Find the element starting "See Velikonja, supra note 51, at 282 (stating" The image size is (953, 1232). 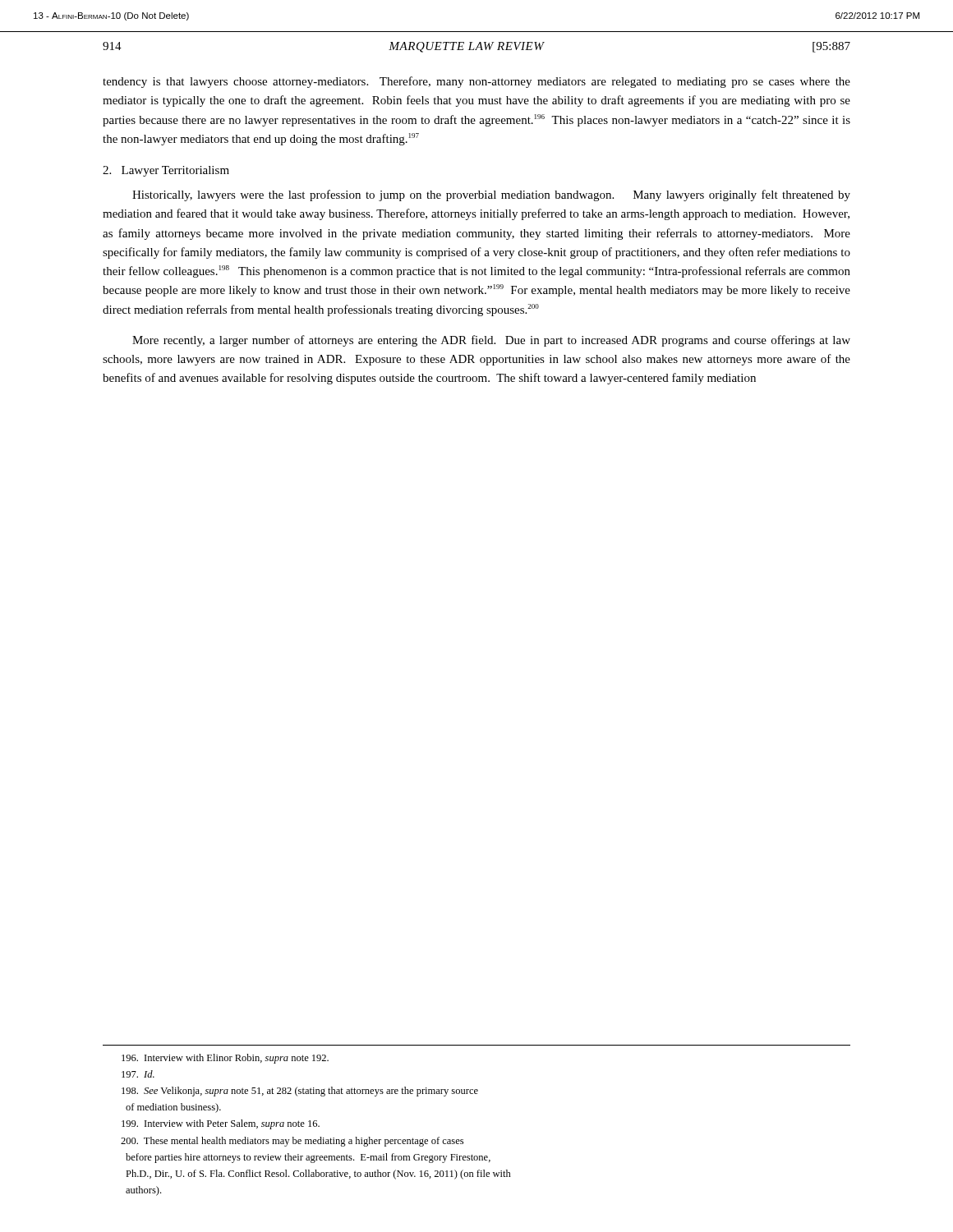click(290, 1091)
